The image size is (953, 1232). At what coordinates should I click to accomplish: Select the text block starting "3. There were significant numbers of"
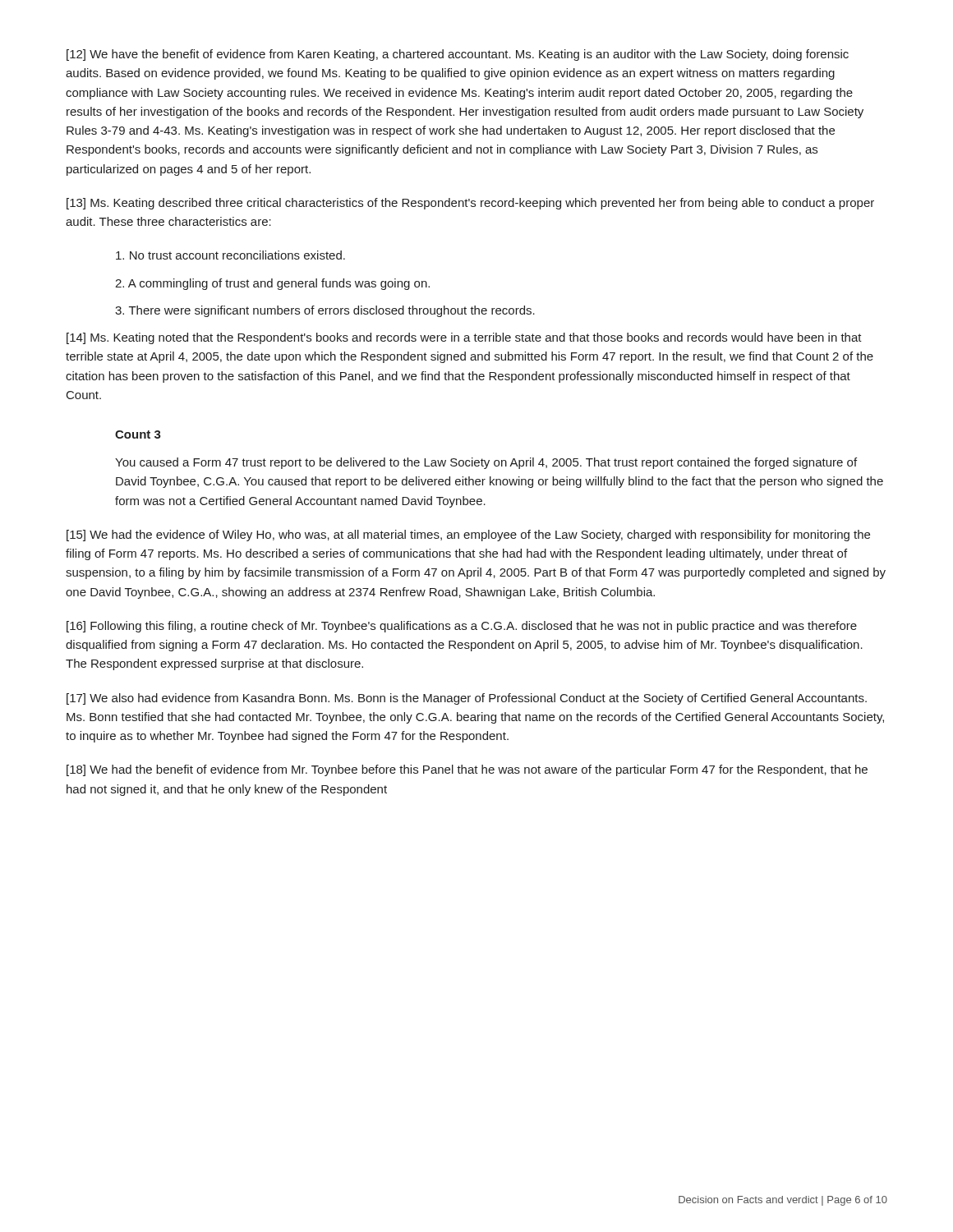tap(325, 310)
